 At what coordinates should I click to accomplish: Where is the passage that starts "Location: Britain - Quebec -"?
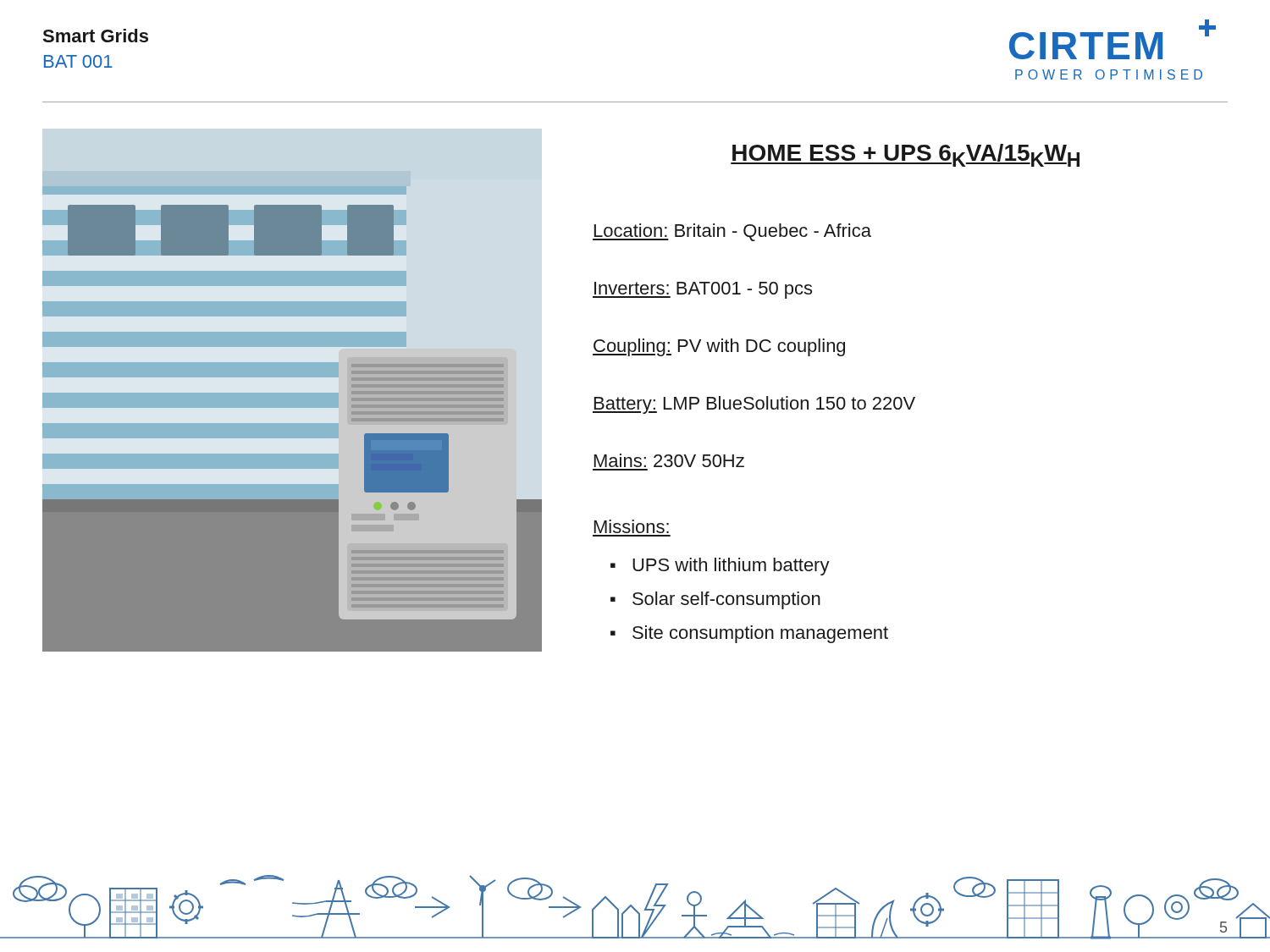732,231
